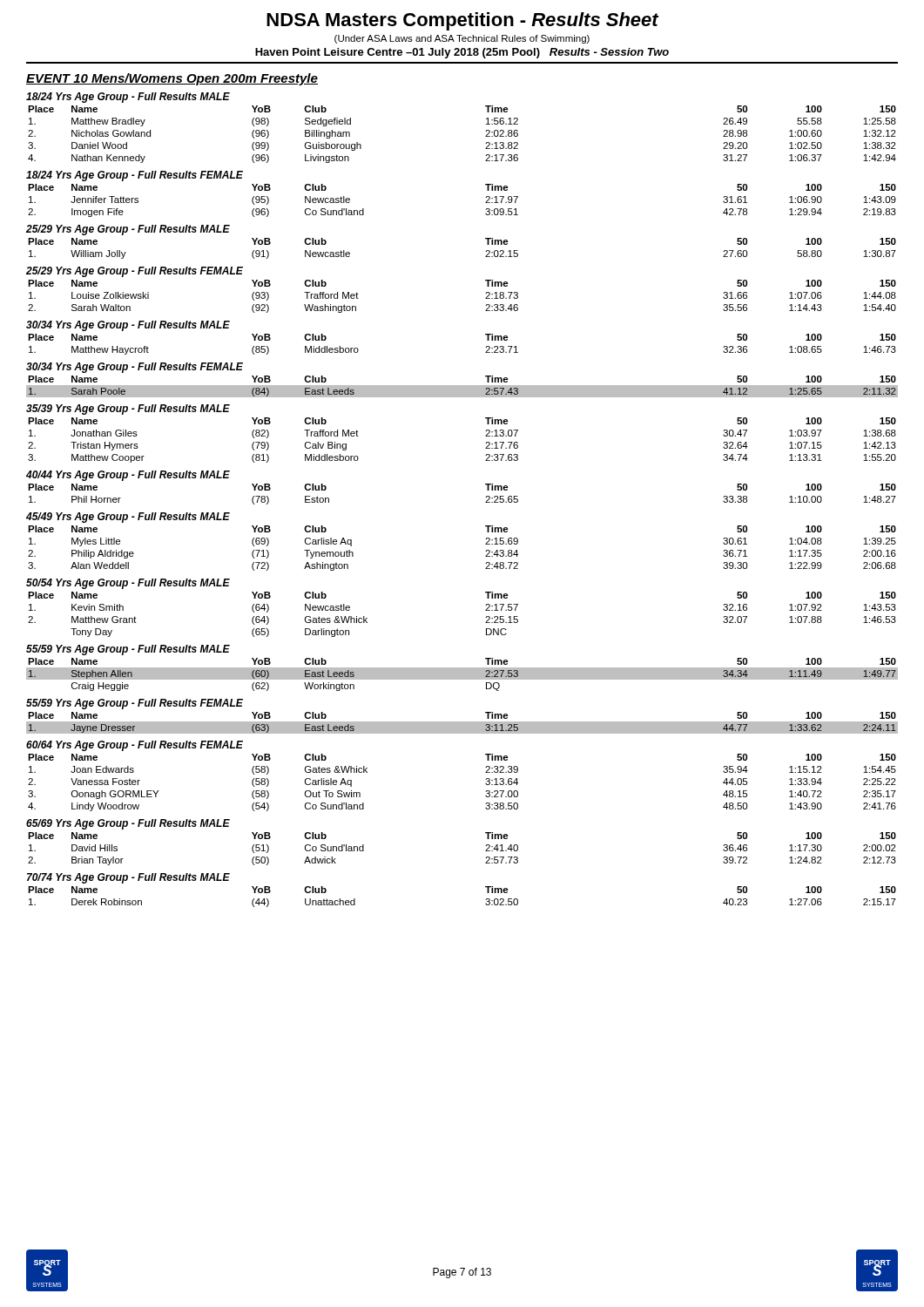Image resolution: width=924 pixels, height=1307 pixels.
Task: Click the section header that begins "60/64 Yrs Age Group - Full Results"
Action: (134, 745)
